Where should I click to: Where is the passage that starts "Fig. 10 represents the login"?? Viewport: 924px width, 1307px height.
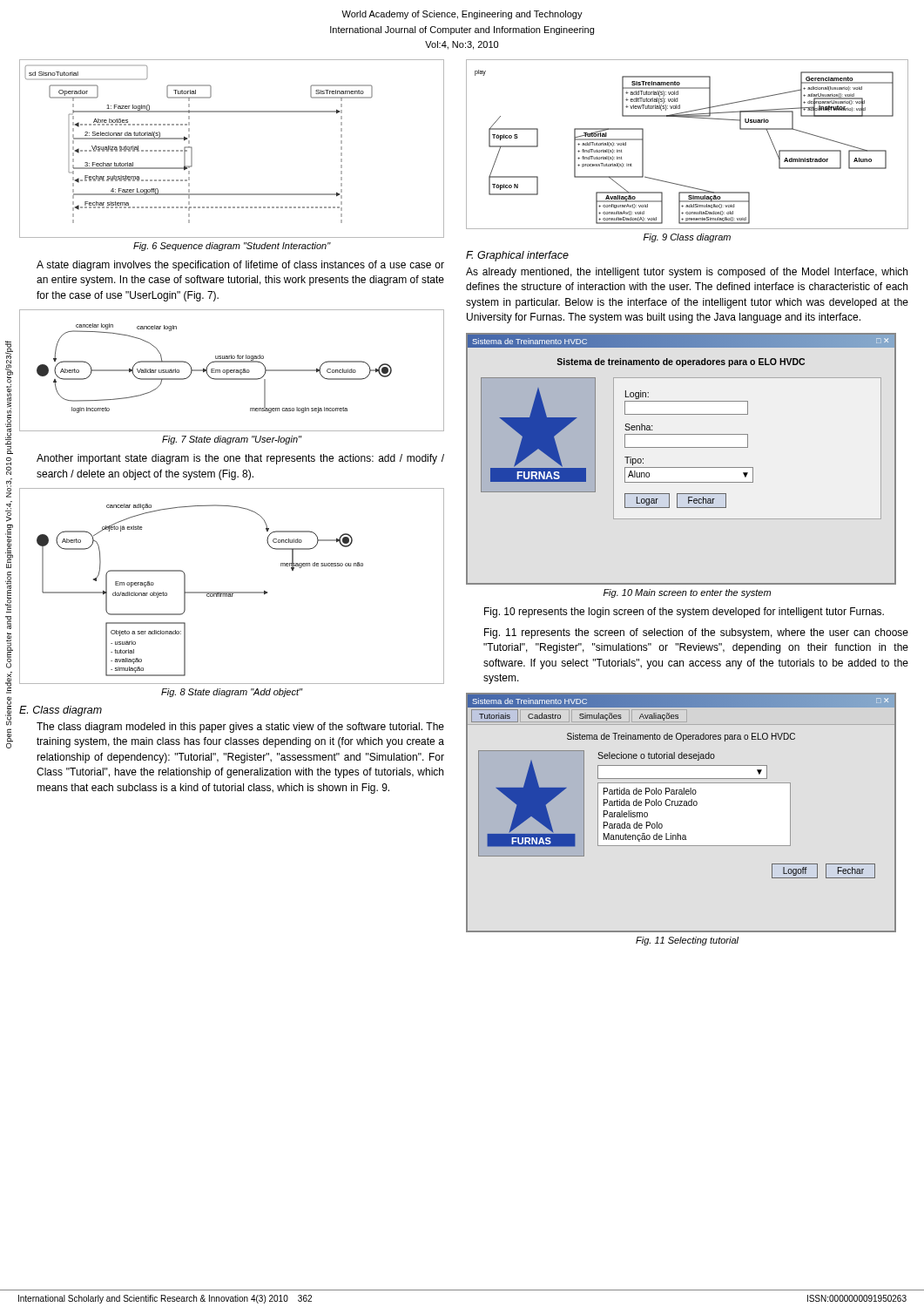click(684, 611)
